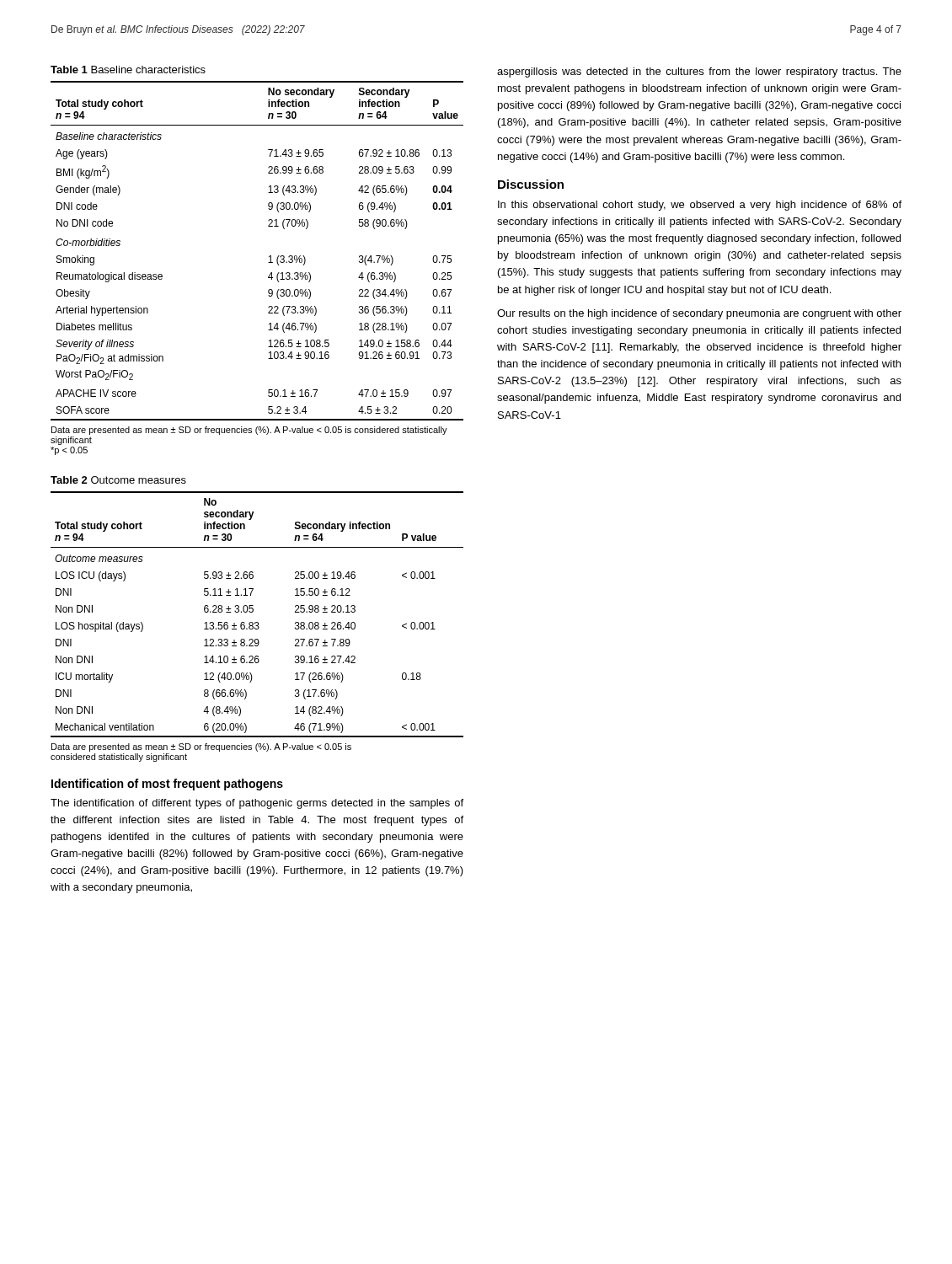This screenshot has height=1264, width=952.
Task: Where is the passage that starts "Our results on the high incidence"?
Action: pyautogui.click(x=699, y=364)
